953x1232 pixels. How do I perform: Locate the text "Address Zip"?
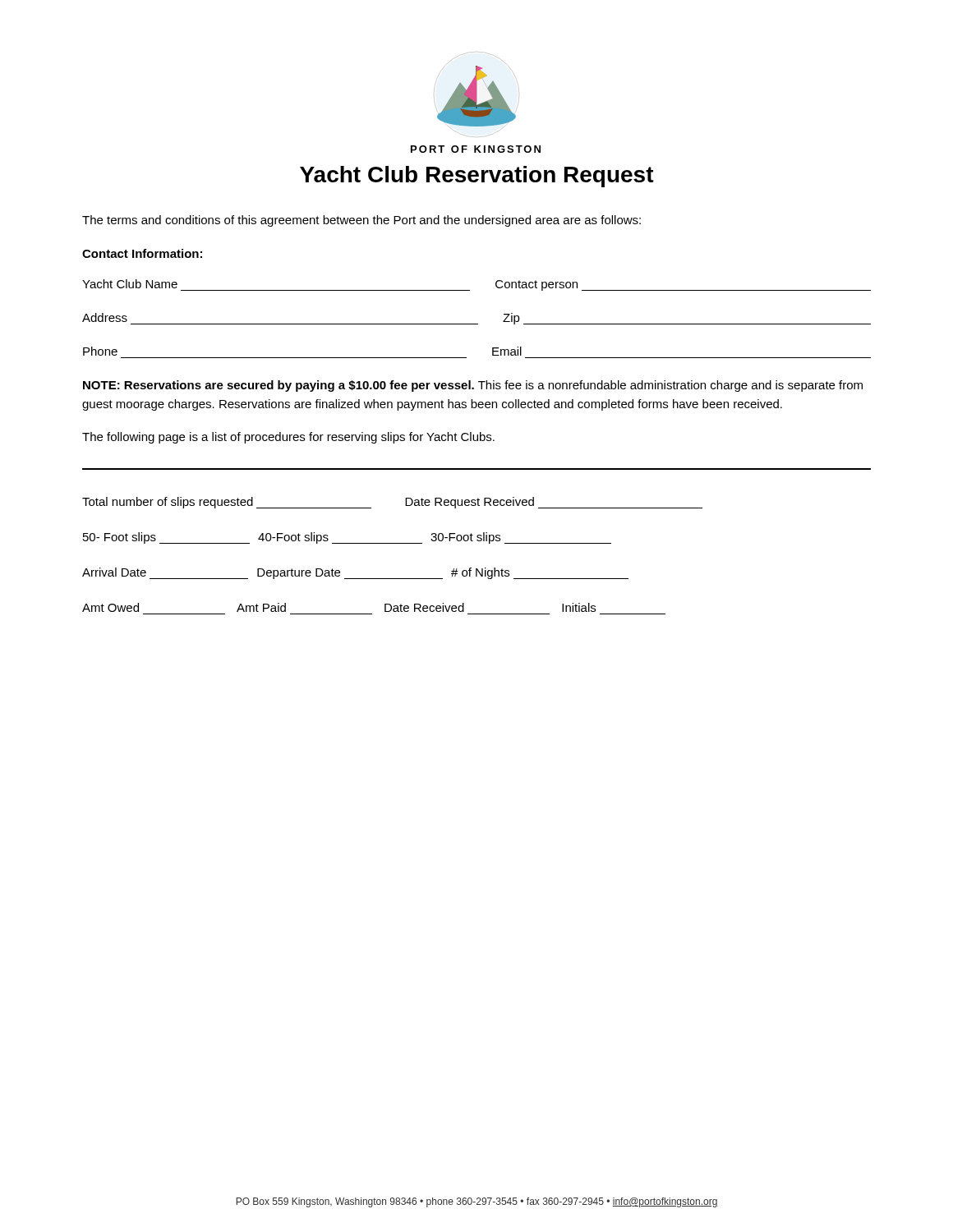476,317
